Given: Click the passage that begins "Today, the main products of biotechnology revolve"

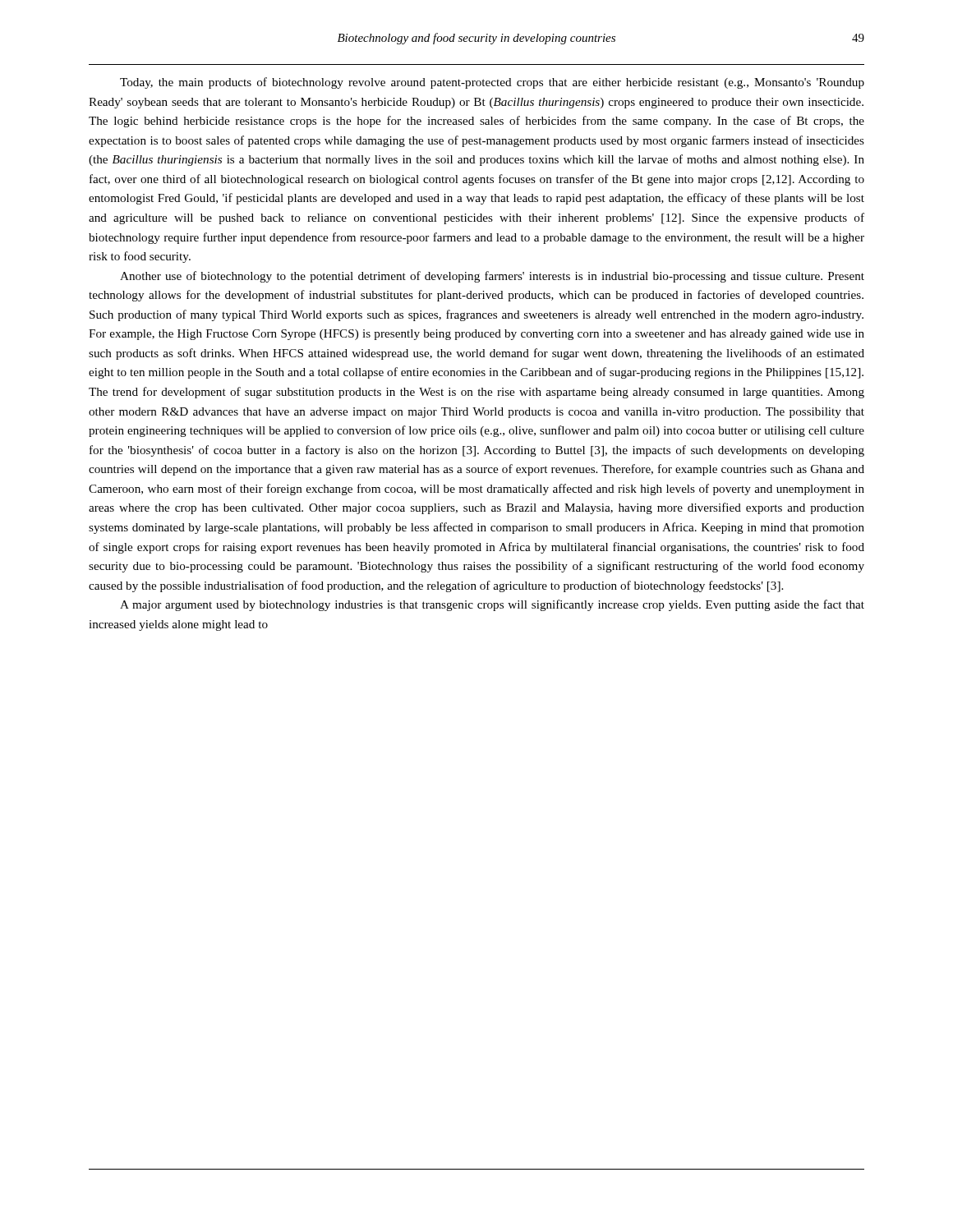Looking at the screenshot, I should (476, 169).
